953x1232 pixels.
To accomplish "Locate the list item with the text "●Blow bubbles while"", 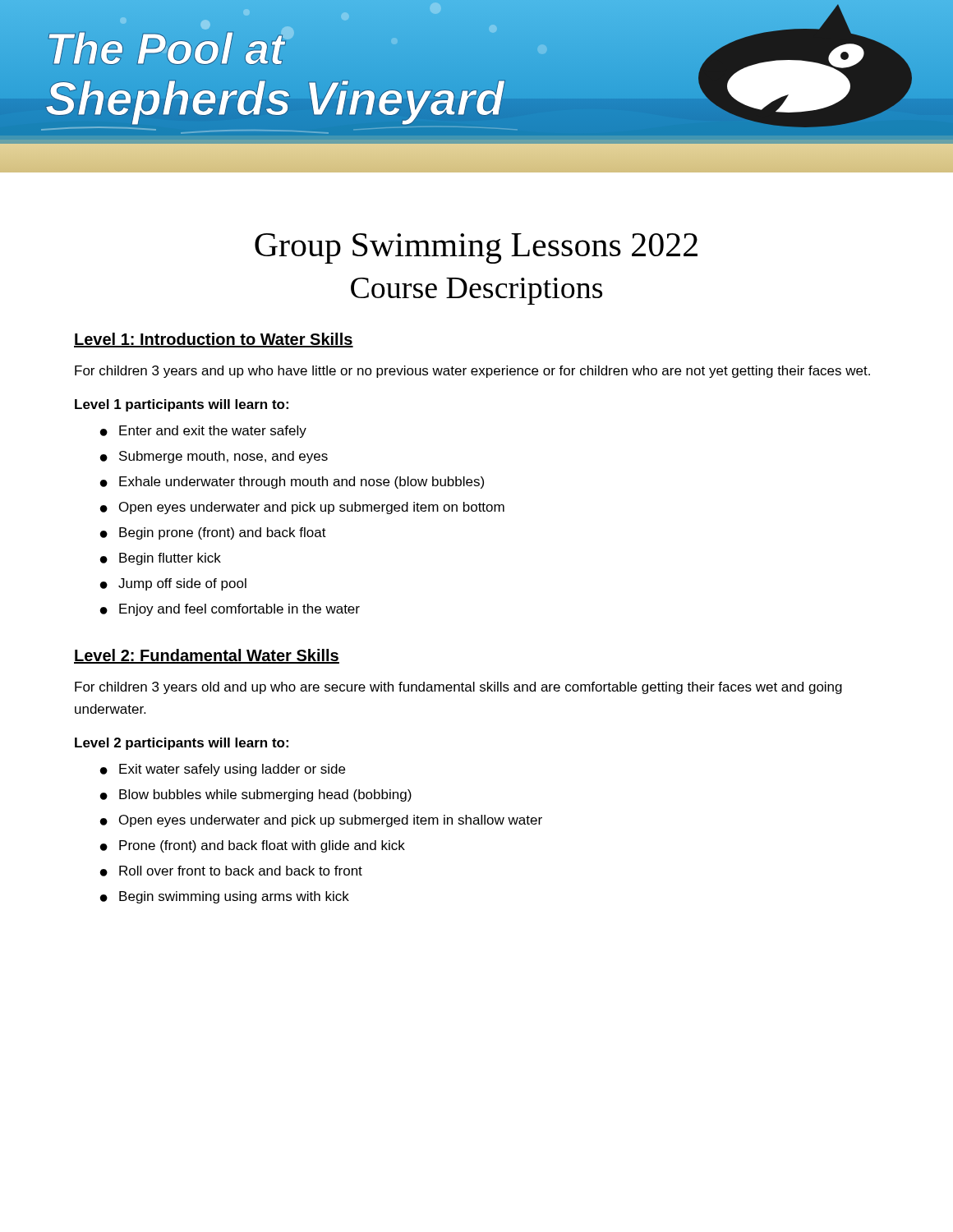I will click(255, 796).
